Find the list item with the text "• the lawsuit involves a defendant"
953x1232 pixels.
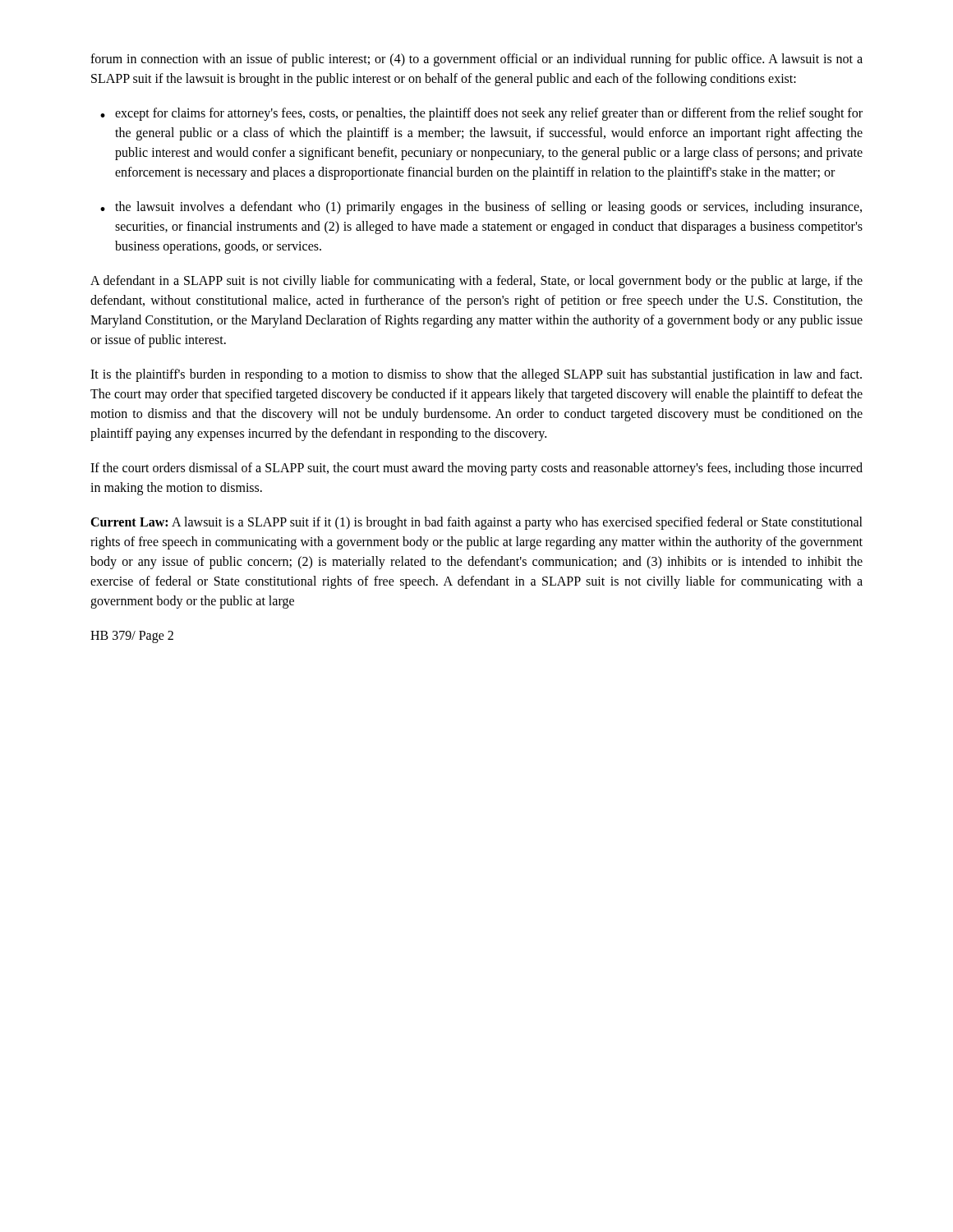(476, 227)
